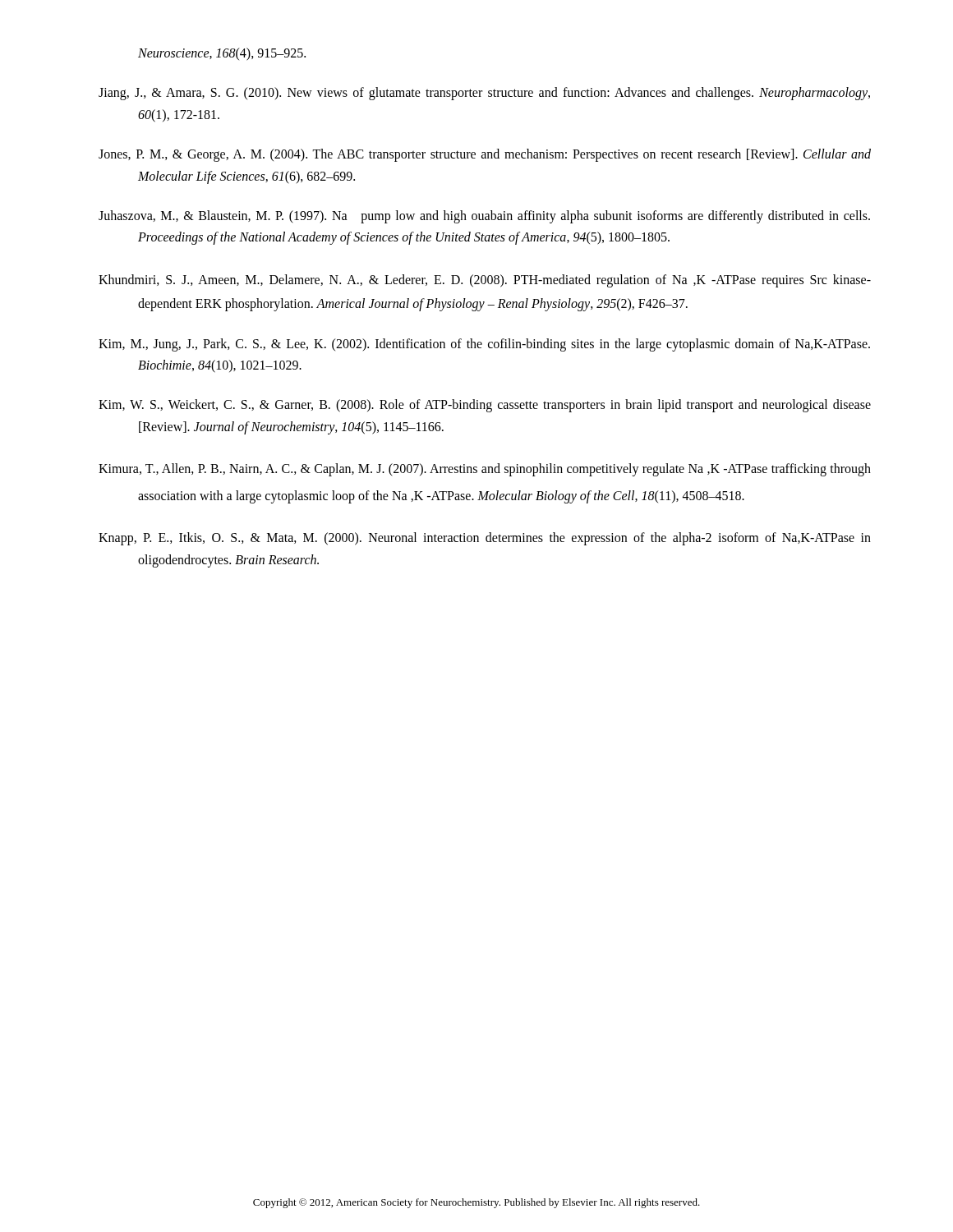Locate the block of text that opens with "Khundmiri, S. J., Ameen, M., Delamere, N."
Image resolution: width=953 pixels, height=1232 pixels.
point(485,292)
